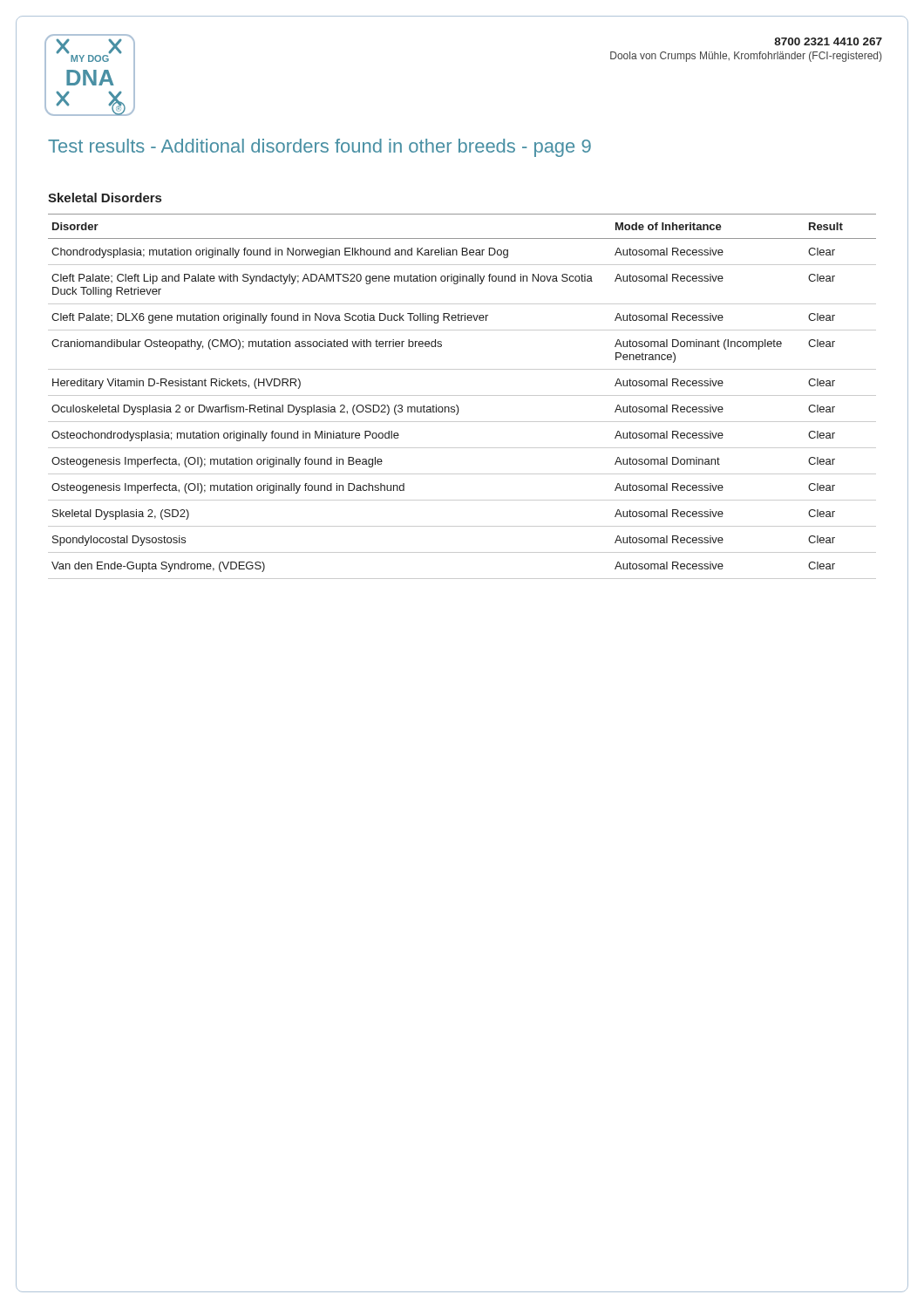Click on the logo
Viewport: 924px width, 1308px height.
[90, 75]
